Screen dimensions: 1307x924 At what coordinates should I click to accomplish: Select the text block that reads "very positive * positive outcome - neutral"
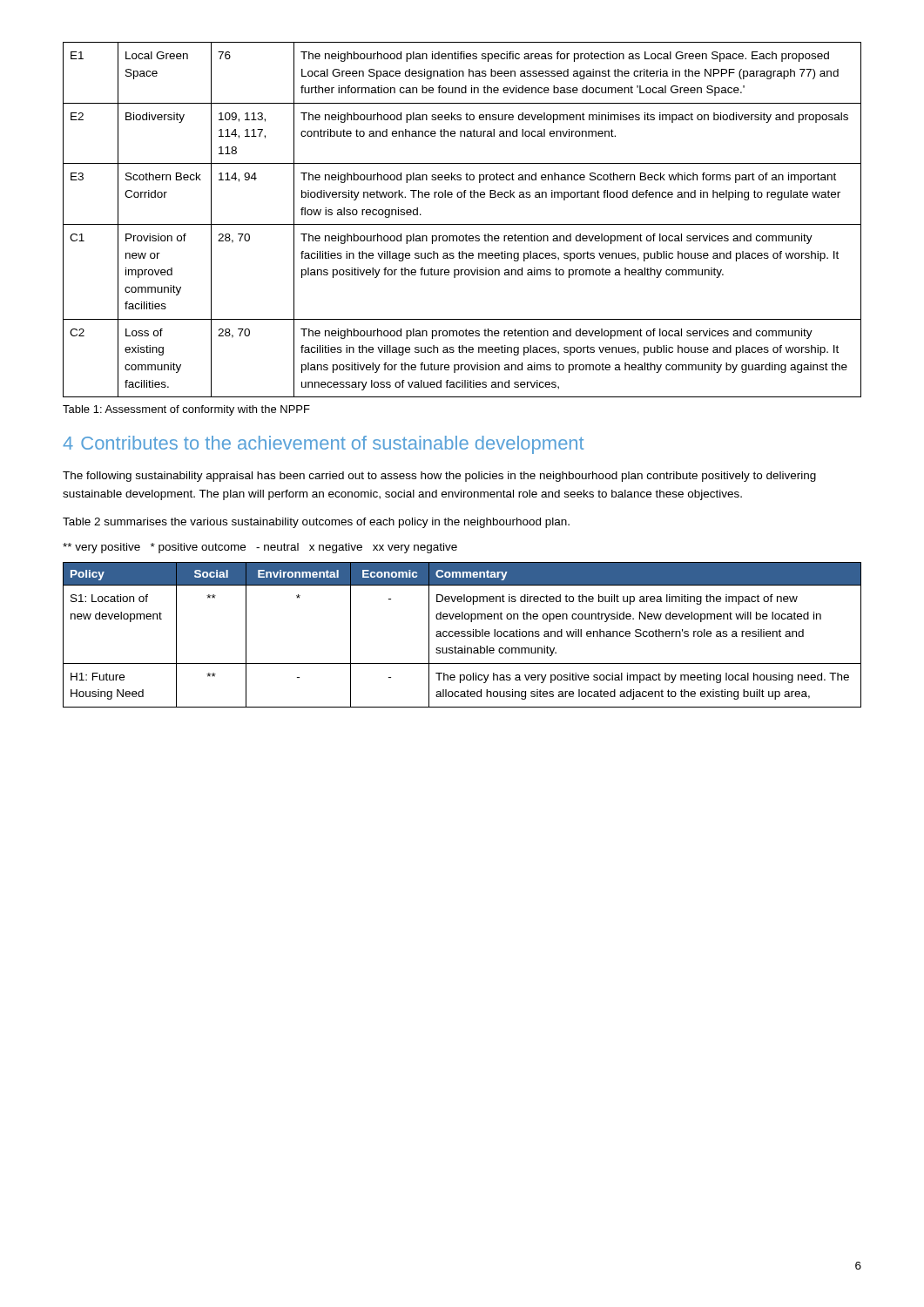coord(260,547)
